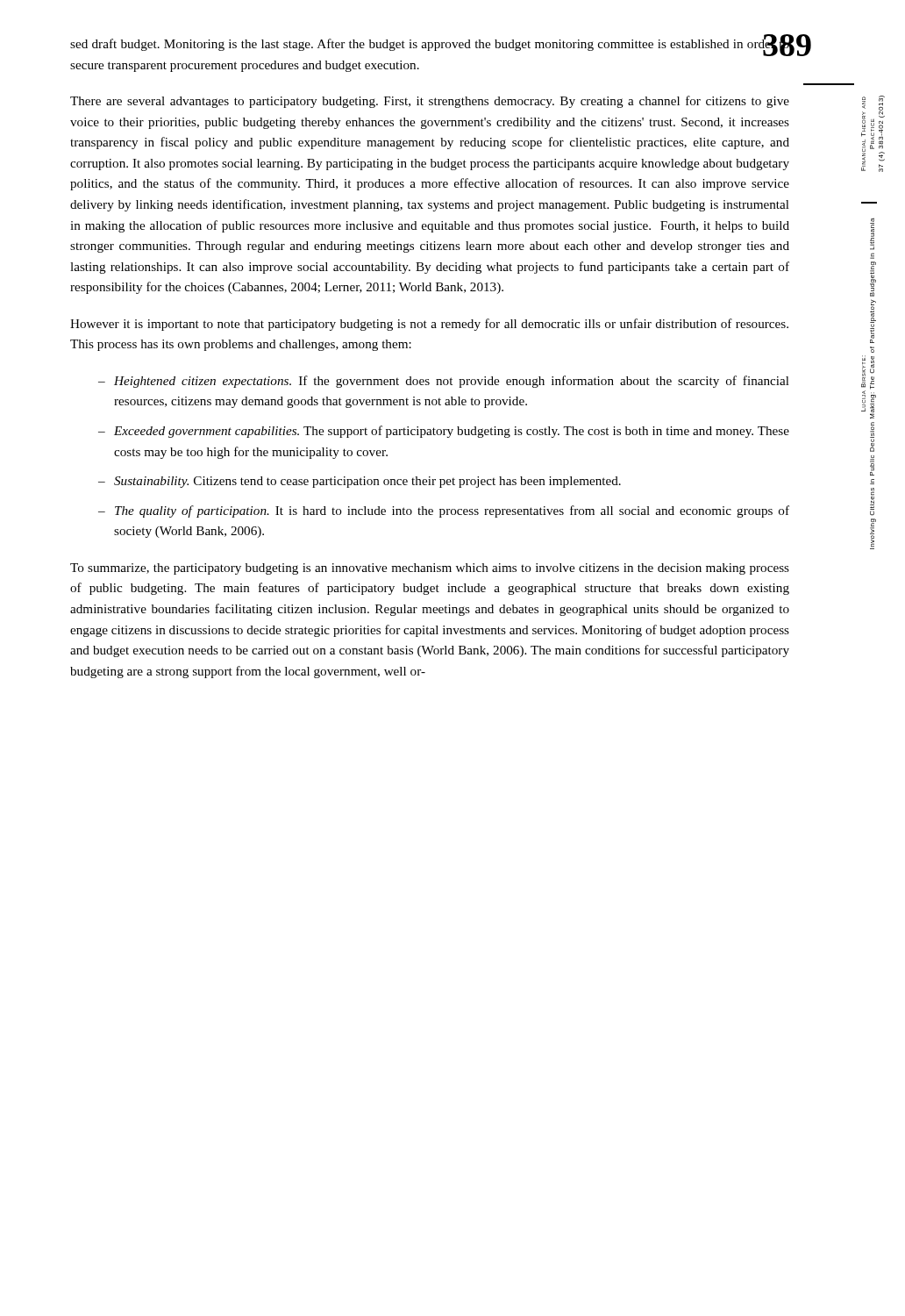This screenshot has width=905, height=1316.
Task: Where is the passage that starts "However it is important to note"?
Action: [430, 333]
